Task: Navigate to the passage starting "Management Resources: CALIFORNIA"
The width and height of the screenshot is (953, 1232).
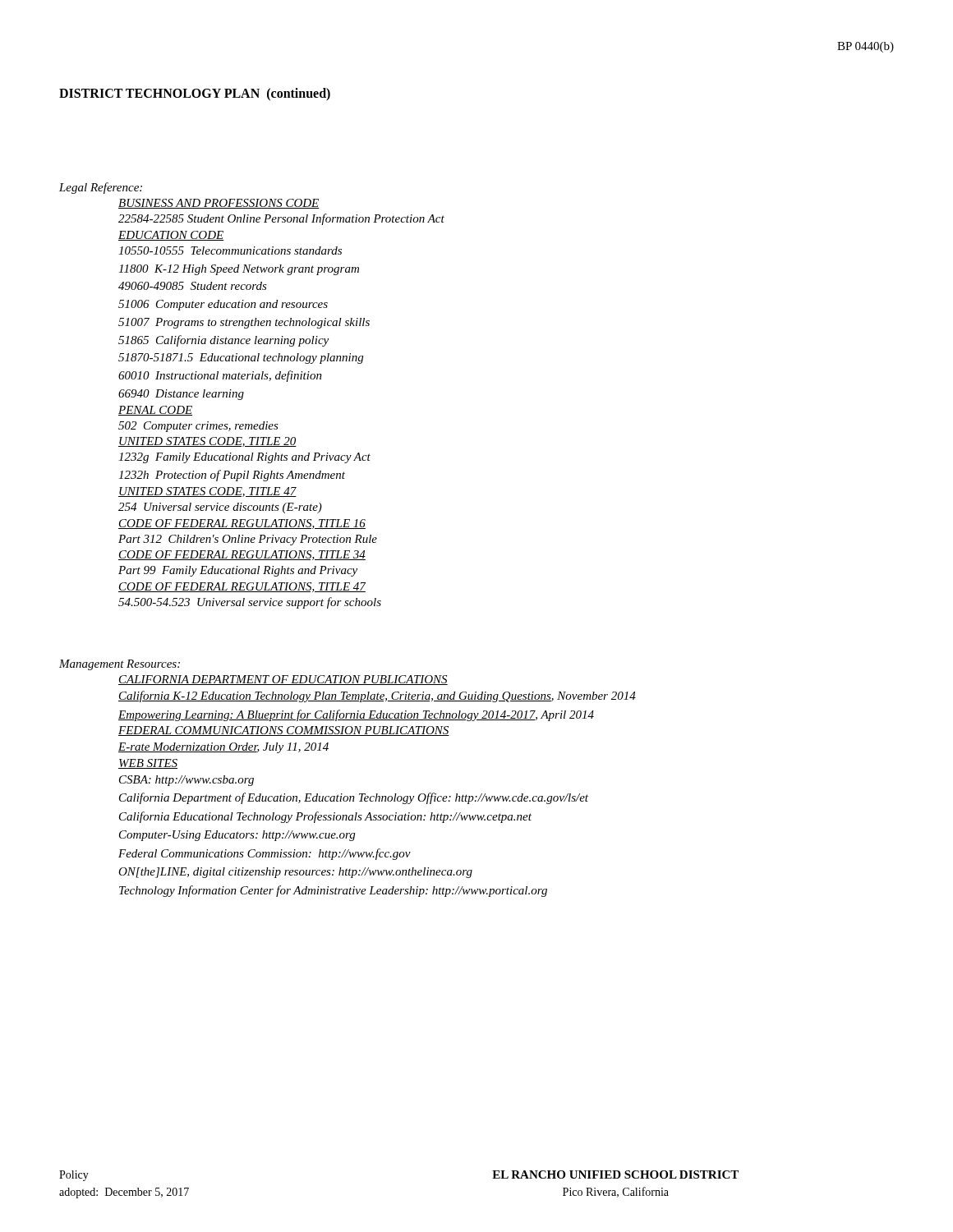Action: [120, 665]
